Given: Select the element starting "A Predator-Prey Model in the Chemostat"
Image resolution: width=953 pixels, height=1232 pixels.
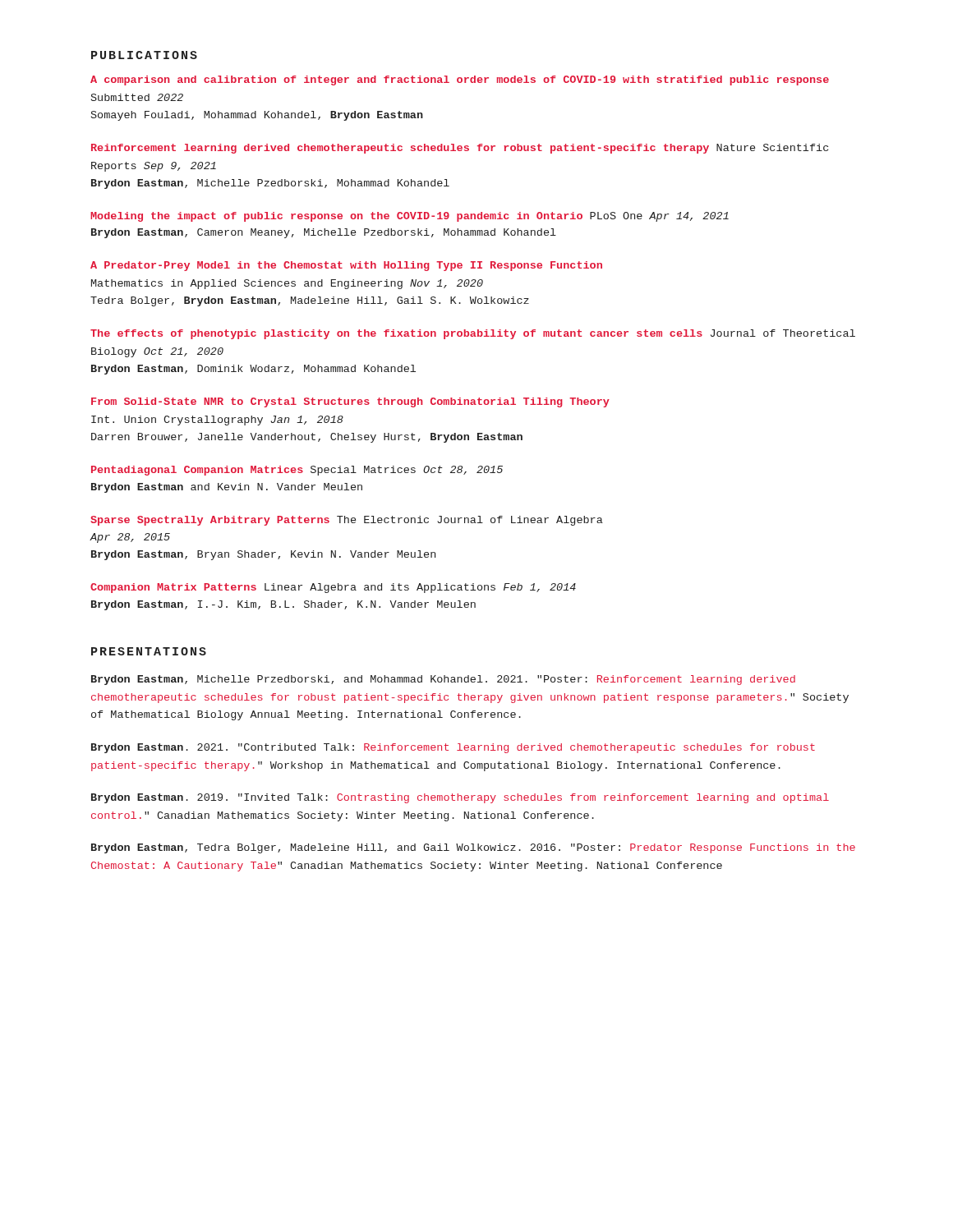Looking at the screenshot, I should (476, 285).
